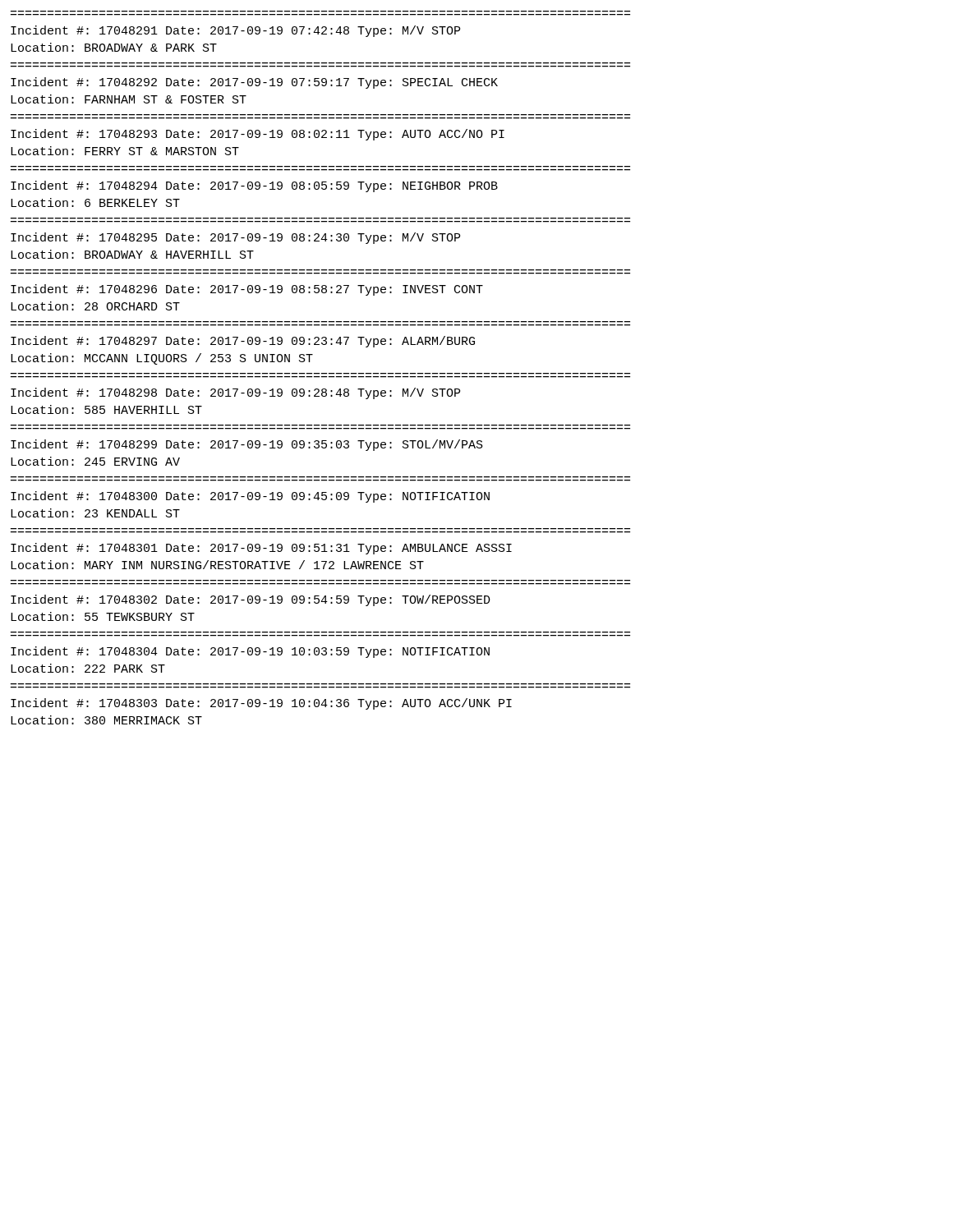Image resolution: width=953 pixels, height=1232 pixels.
Task: Click on the list item that says "==================================================================================== Incident #: 17048300 Date: 2017-09-19 09:45:09"
Action: point(476,498)
